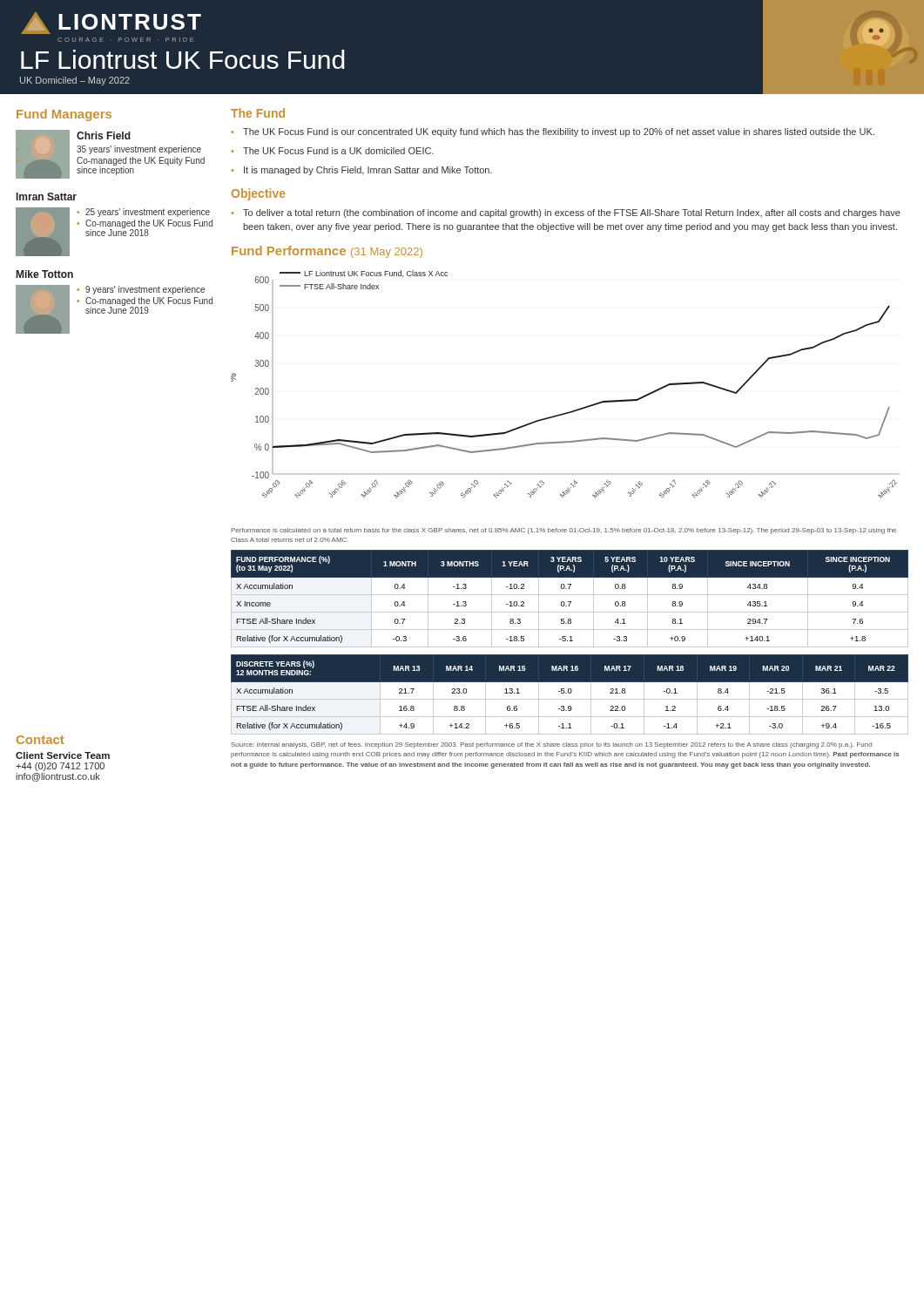Select the caption with the text "Performance is calculated on"
This screenshot has width=924, height=1307.
click(564, 535)
